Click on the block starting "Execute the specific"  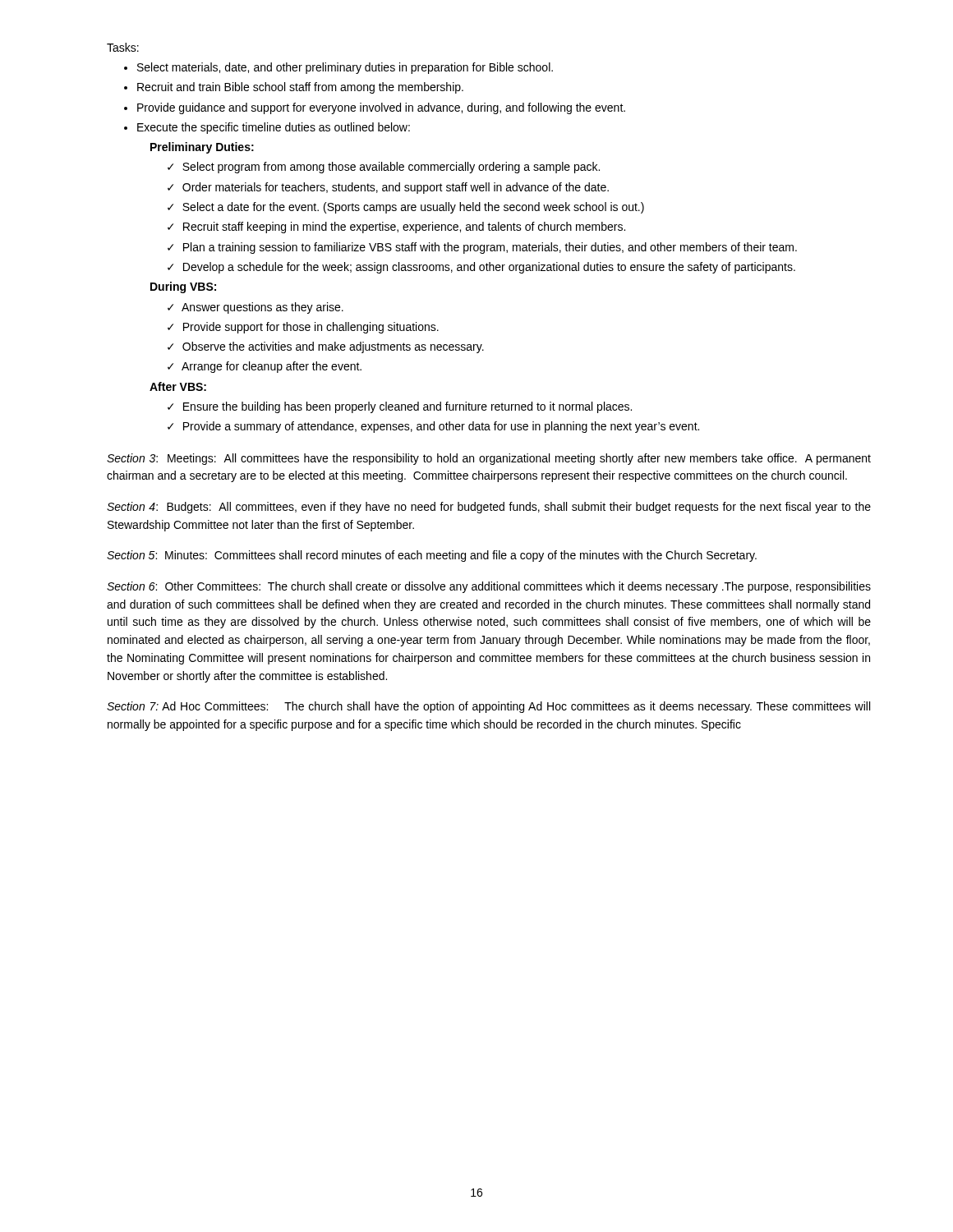[504, 278]
